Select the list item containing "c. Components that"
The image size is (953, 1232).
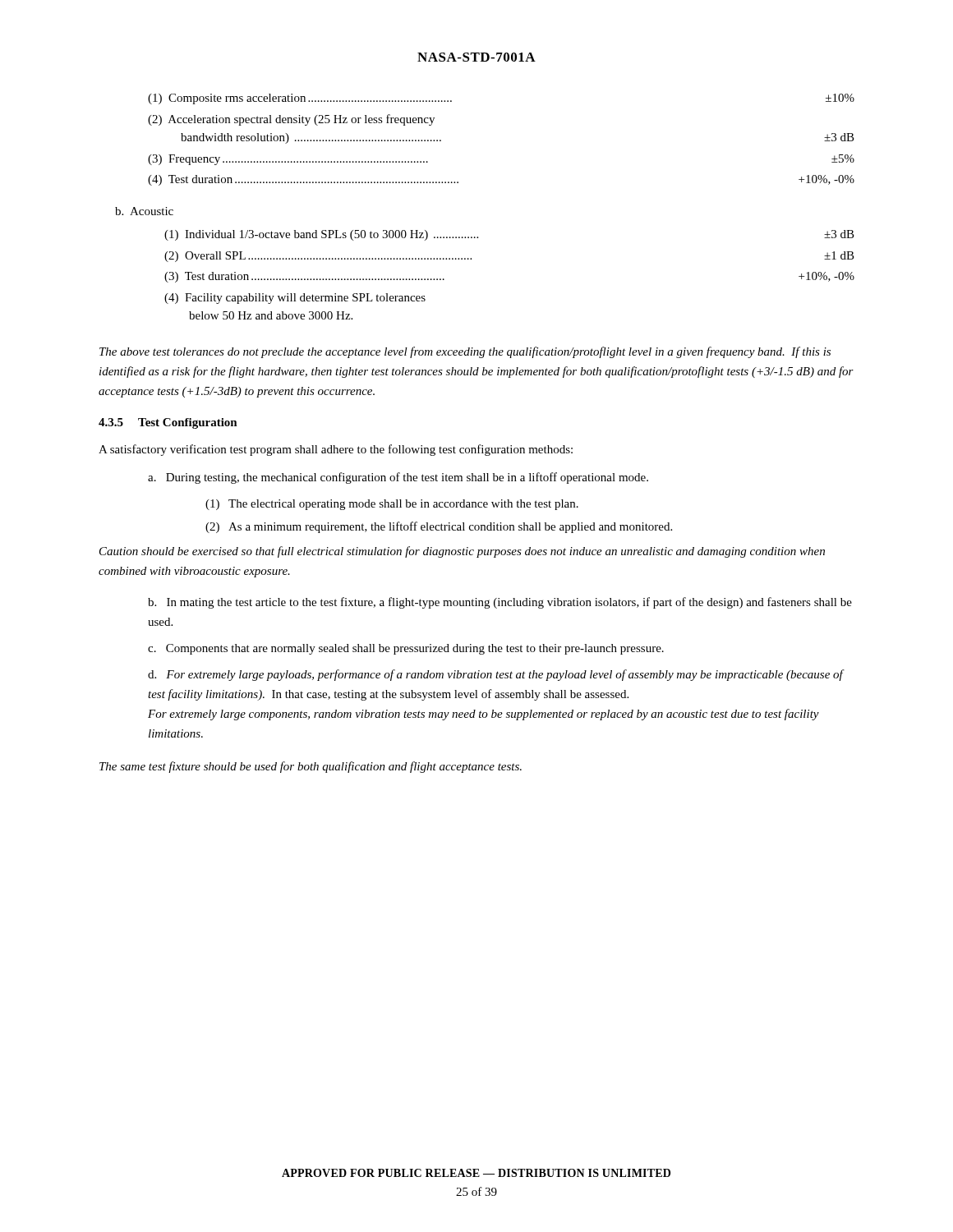[x=406, y=648]
